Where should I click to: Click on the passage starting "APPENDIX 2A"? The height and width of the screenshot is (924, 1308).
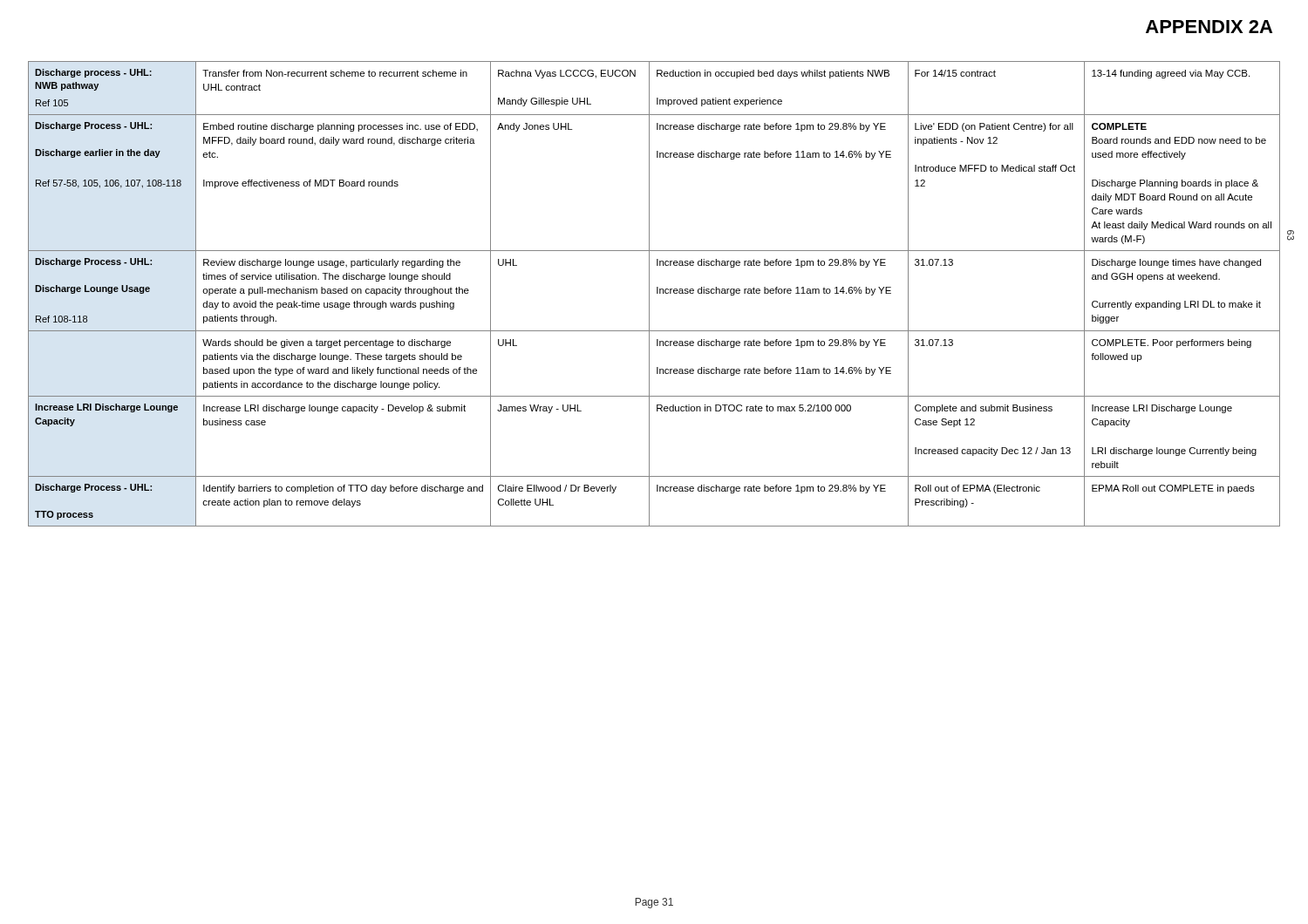[1209, 27]
